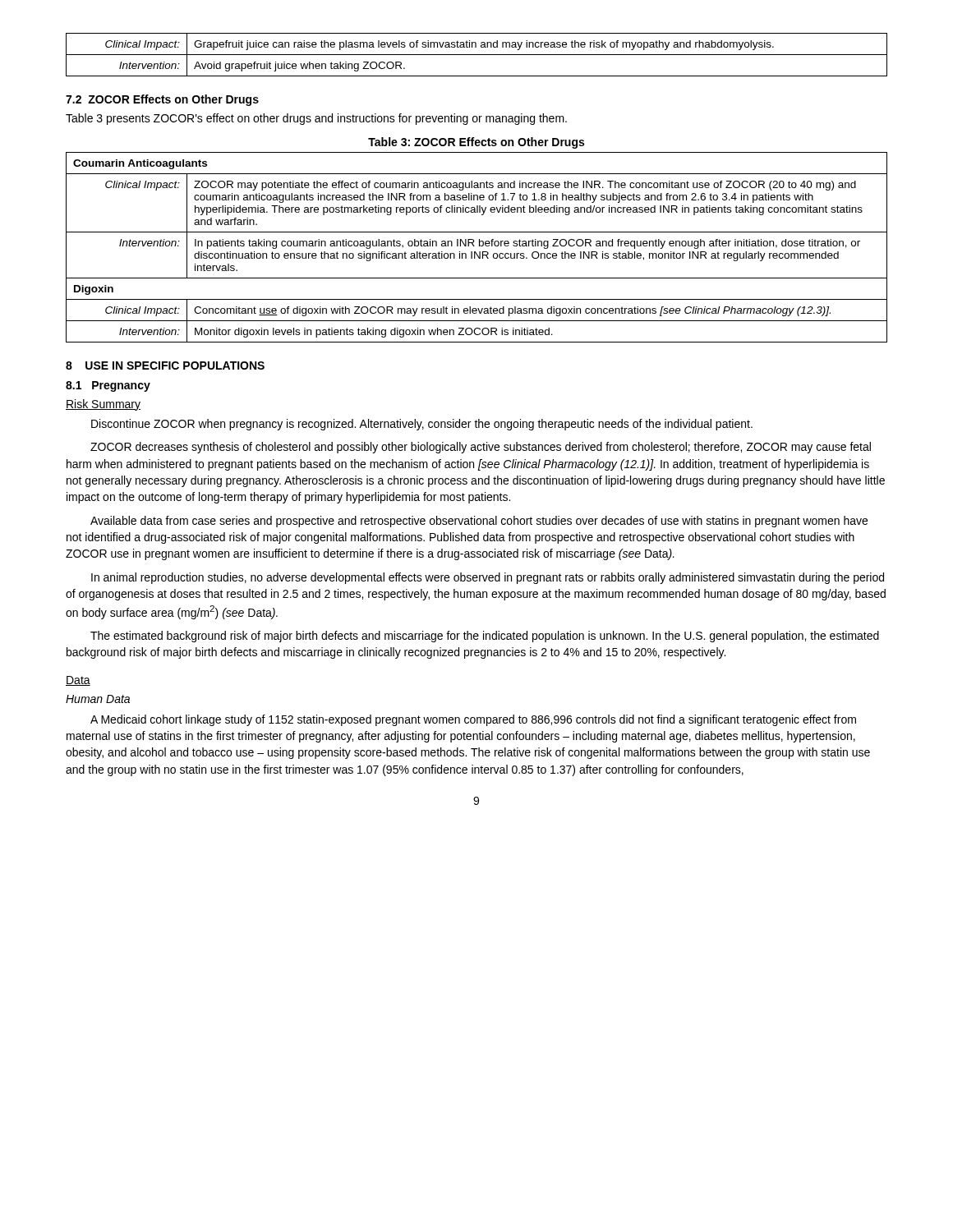Locate the text starting "Available data from case series and"

pos(476,537)
